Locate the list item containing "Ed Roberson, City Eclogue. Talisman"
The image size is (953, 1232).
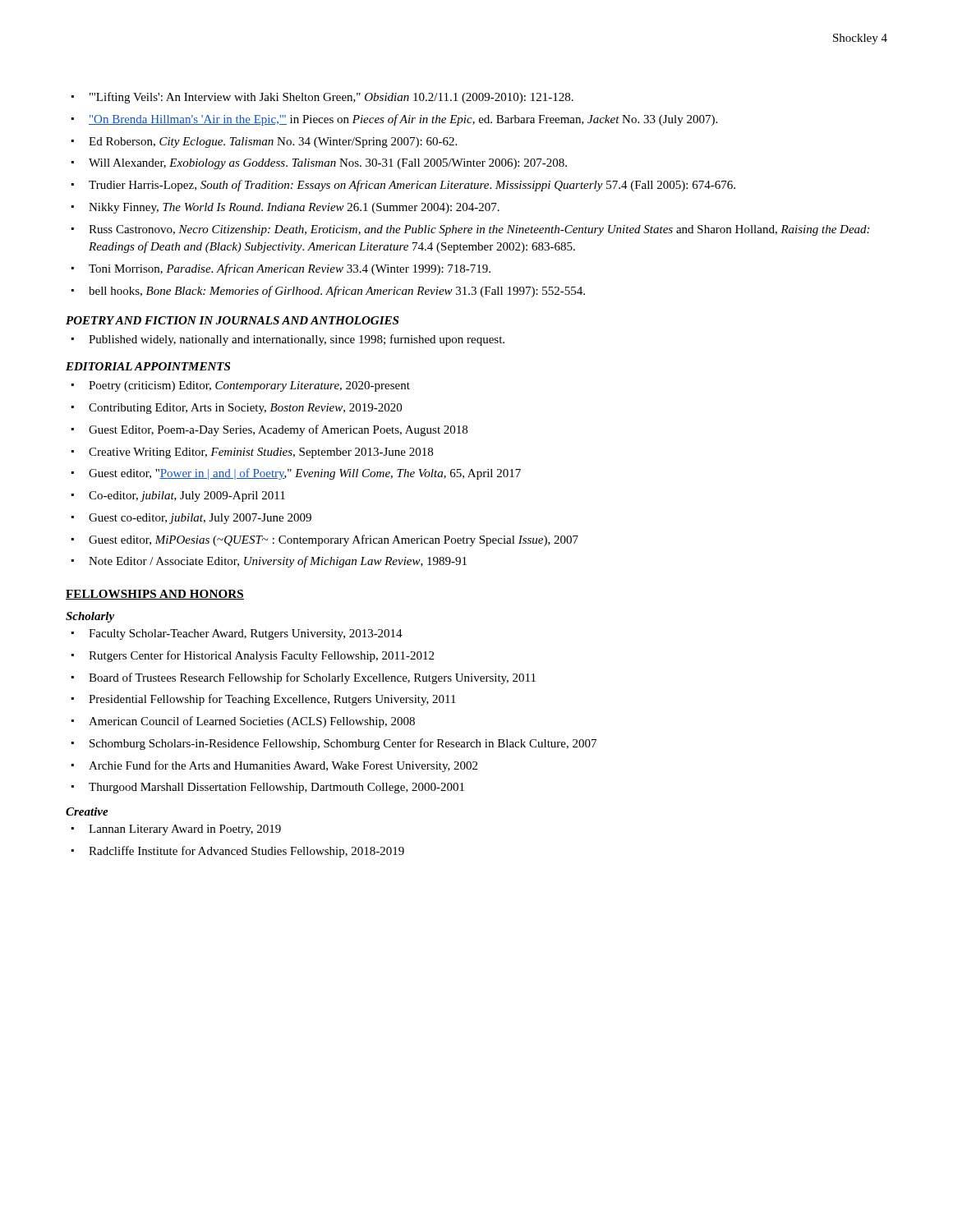(273, 141)
